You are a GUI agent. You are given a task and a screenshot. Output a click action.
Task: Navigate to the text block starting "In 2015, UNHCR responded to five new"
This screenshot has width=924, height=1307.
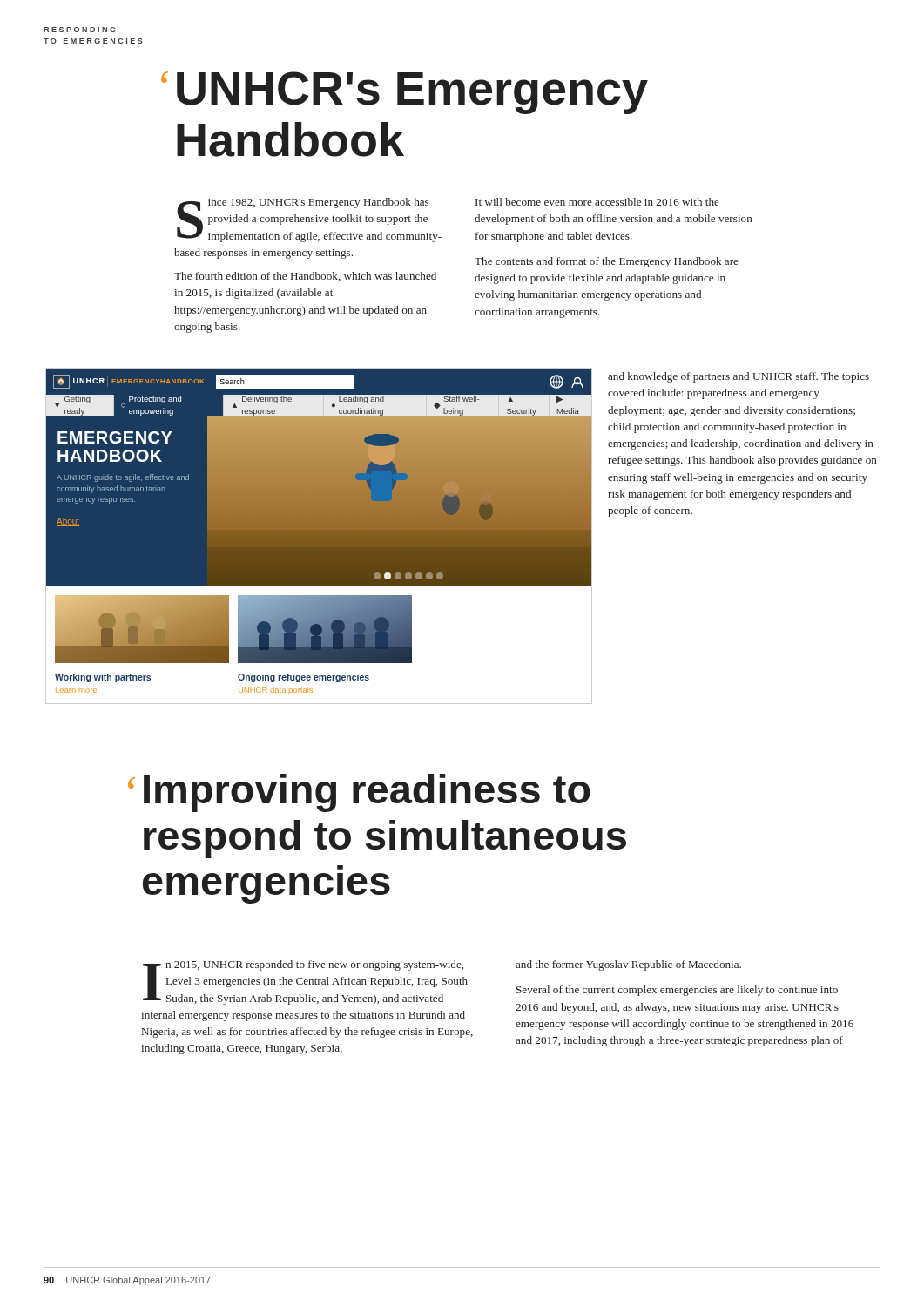311,1006
